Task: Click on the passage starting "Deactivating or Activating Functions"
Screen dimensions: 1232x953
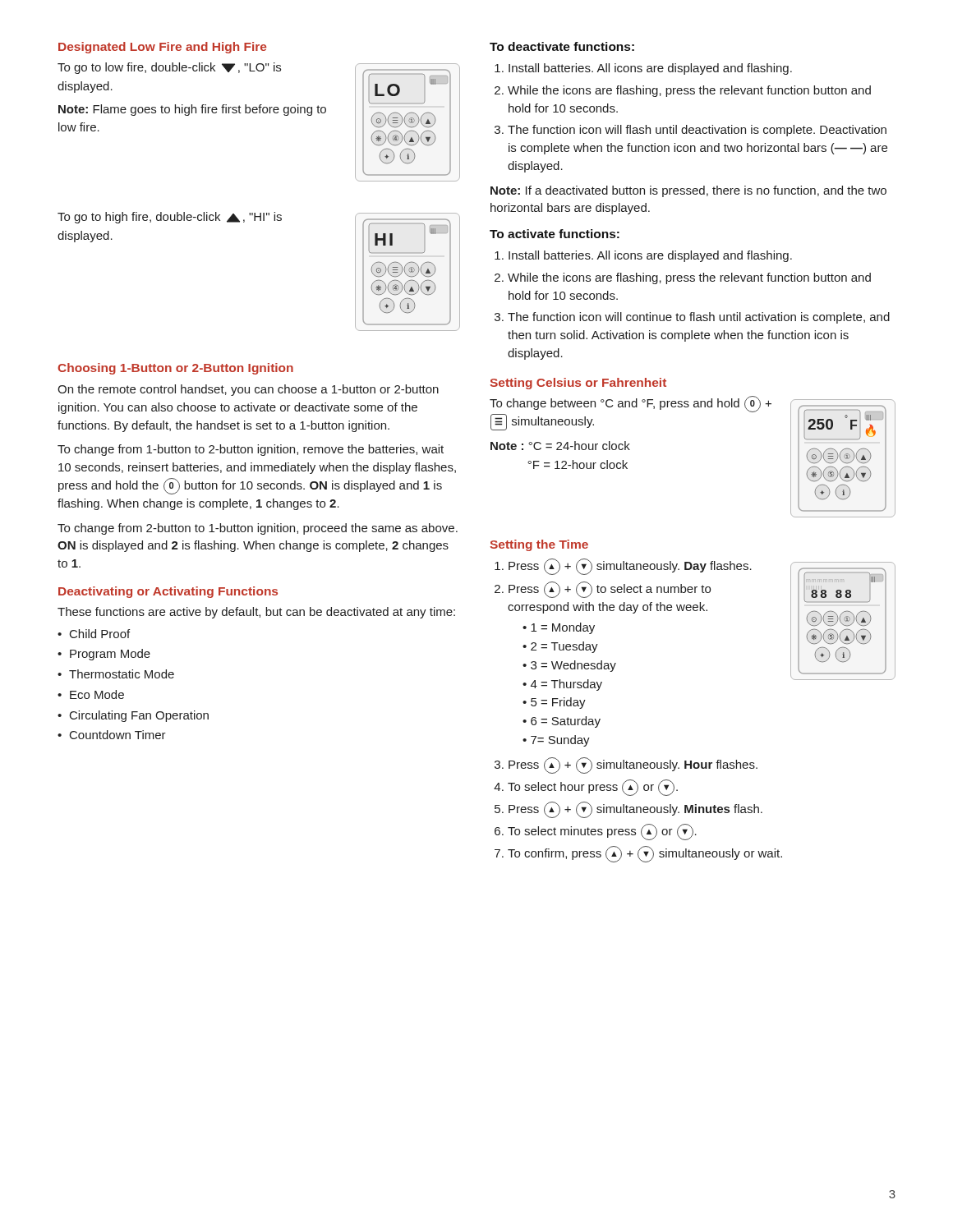Action: (168, 591)
